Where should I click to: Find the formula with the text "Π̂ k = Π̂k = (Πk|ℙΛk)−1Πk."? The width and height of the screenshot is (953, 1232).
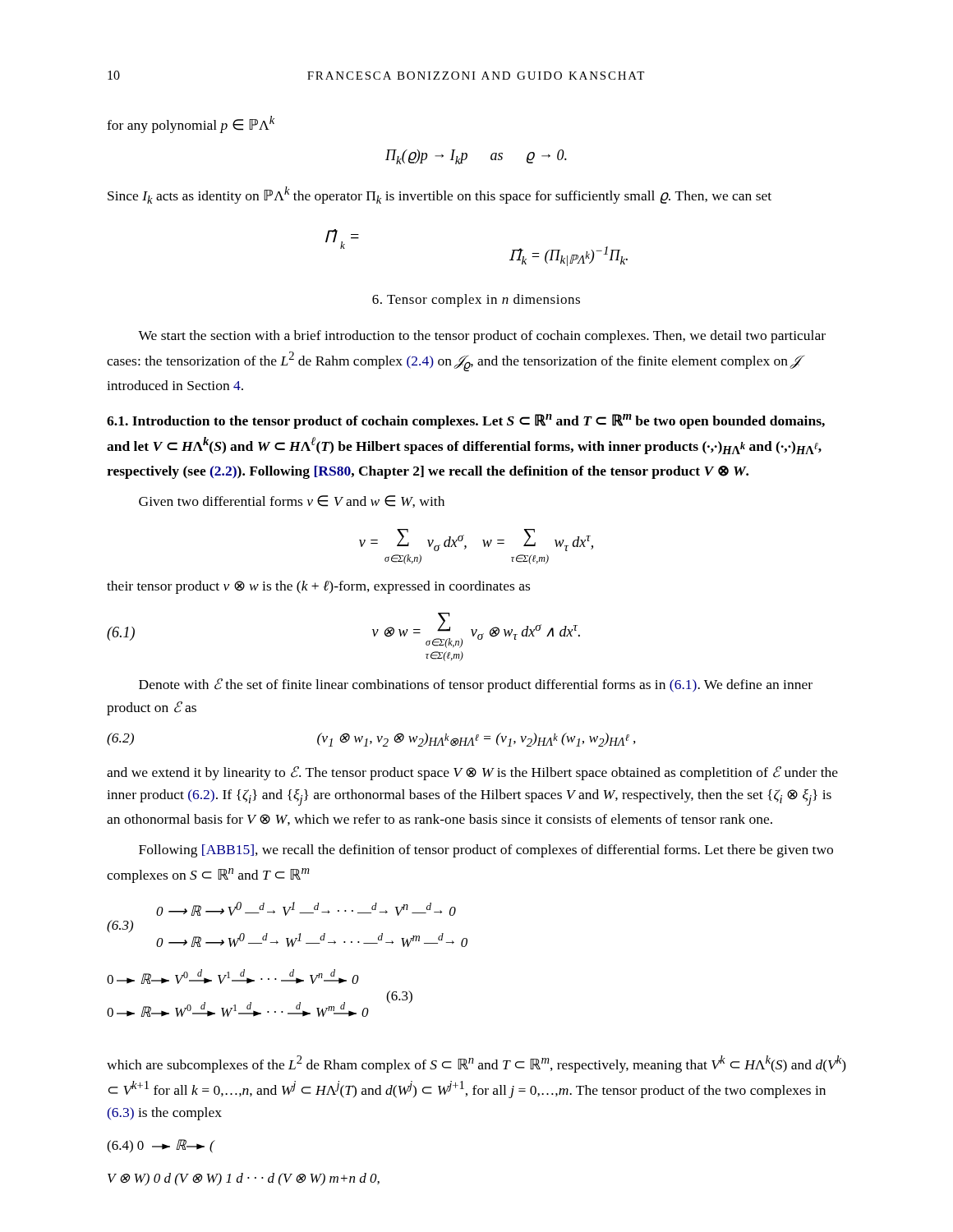coord(343,248)
